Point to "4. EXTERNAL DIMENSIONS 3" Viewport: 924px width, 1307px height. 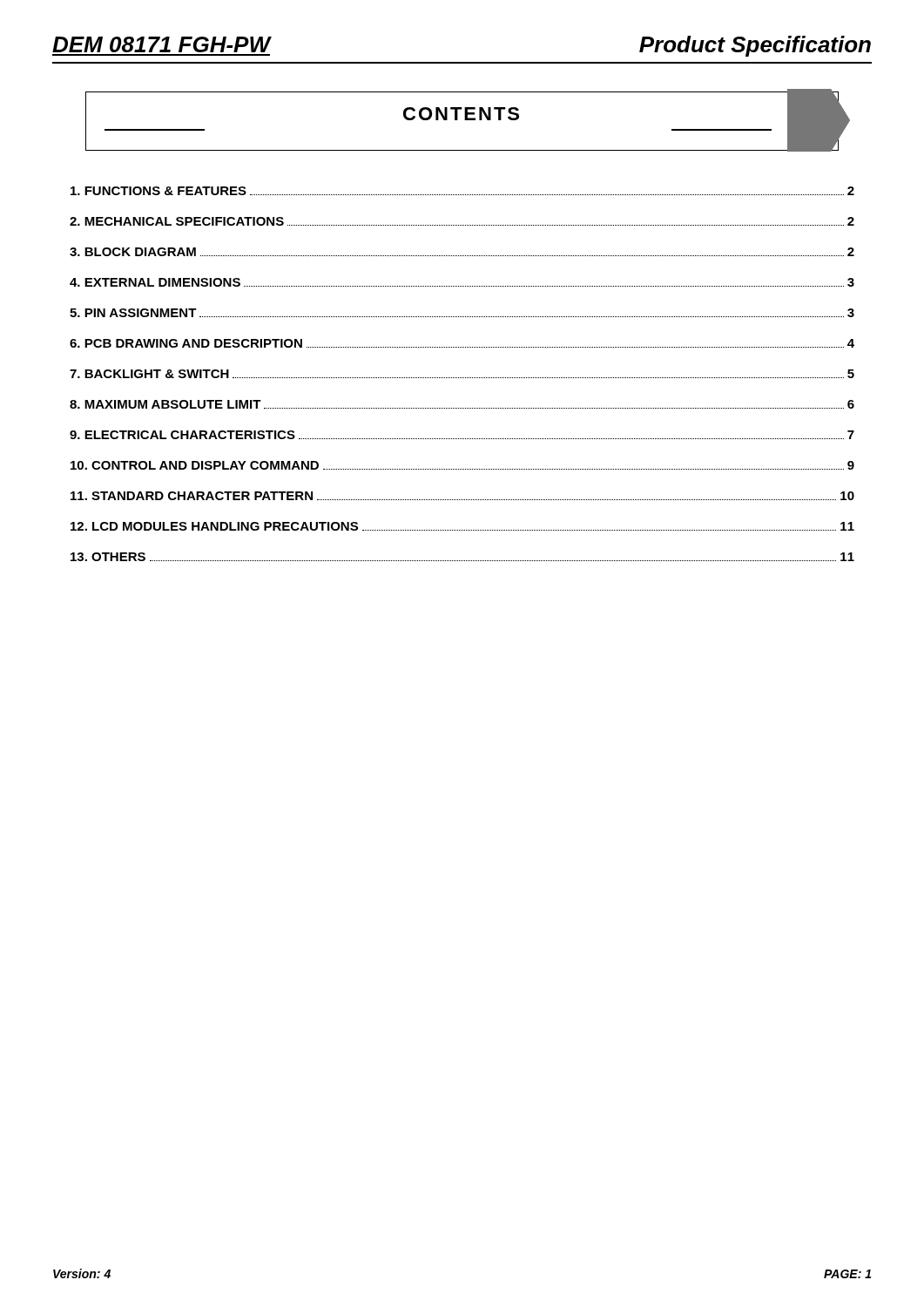click(462, 282)
